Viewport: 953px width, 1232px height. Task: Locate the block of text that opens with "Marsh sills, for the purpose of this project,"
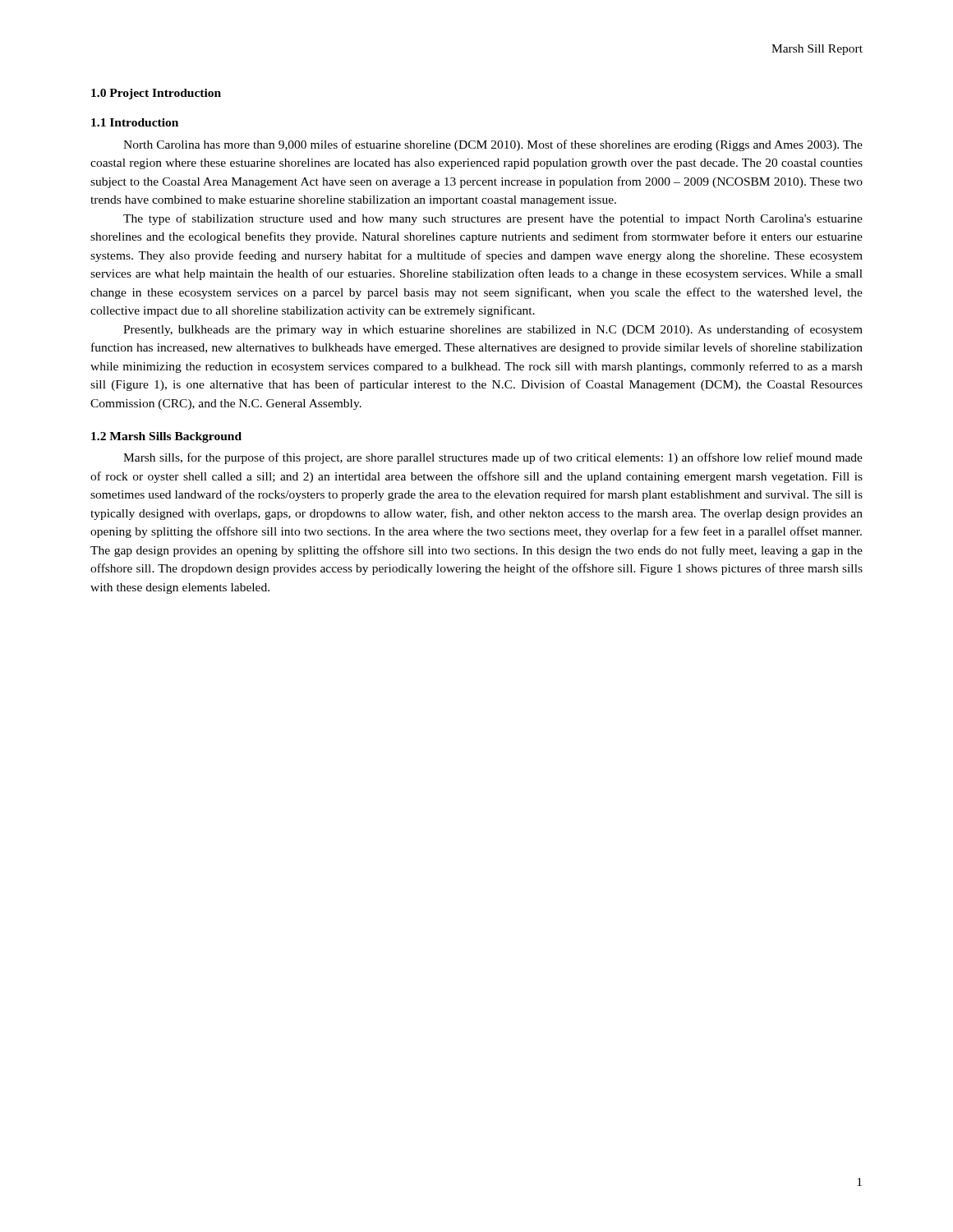coord(476,523)
